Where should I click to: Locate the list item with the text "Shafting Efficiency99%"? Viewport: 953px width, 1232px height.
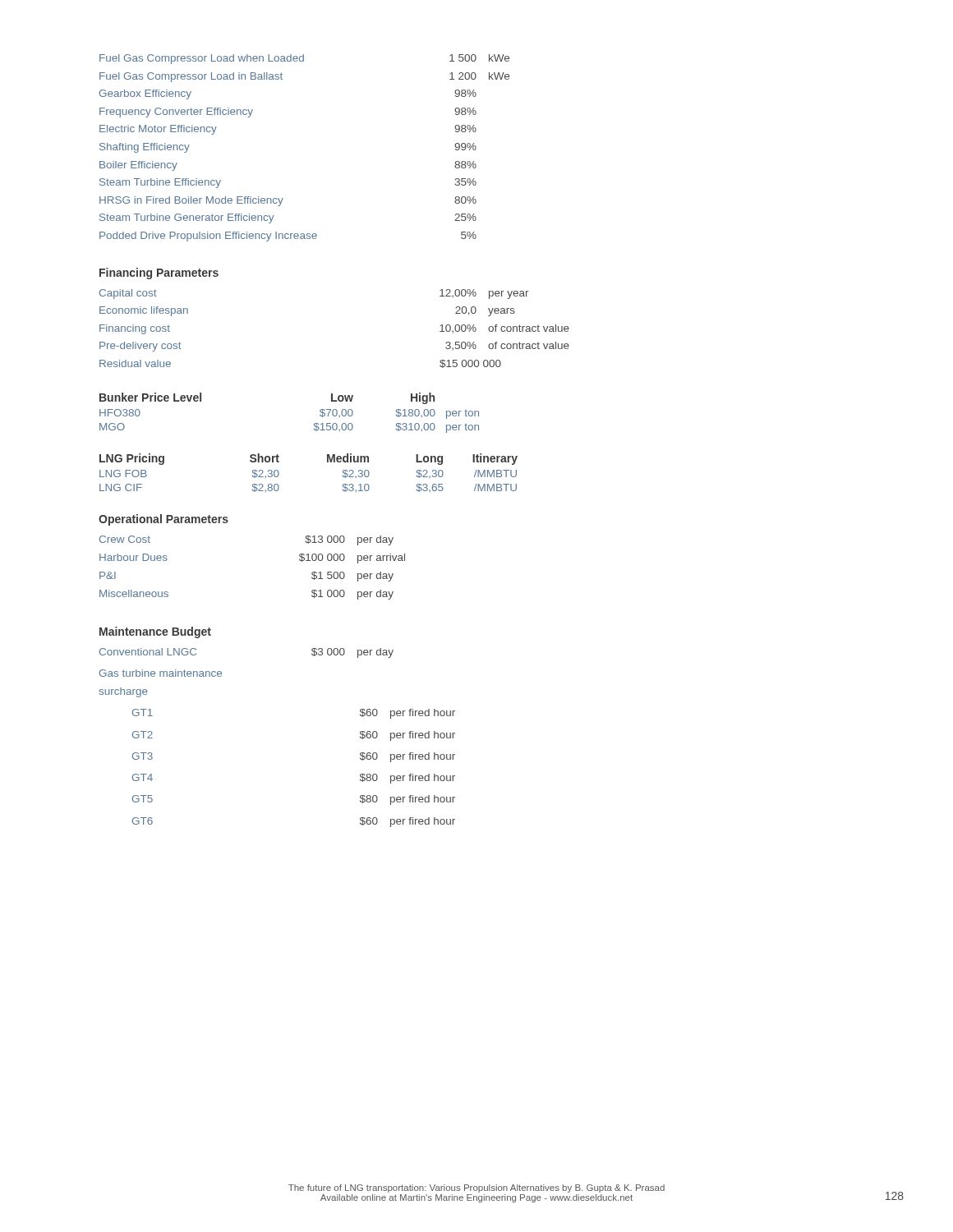[x=151, y=147]
